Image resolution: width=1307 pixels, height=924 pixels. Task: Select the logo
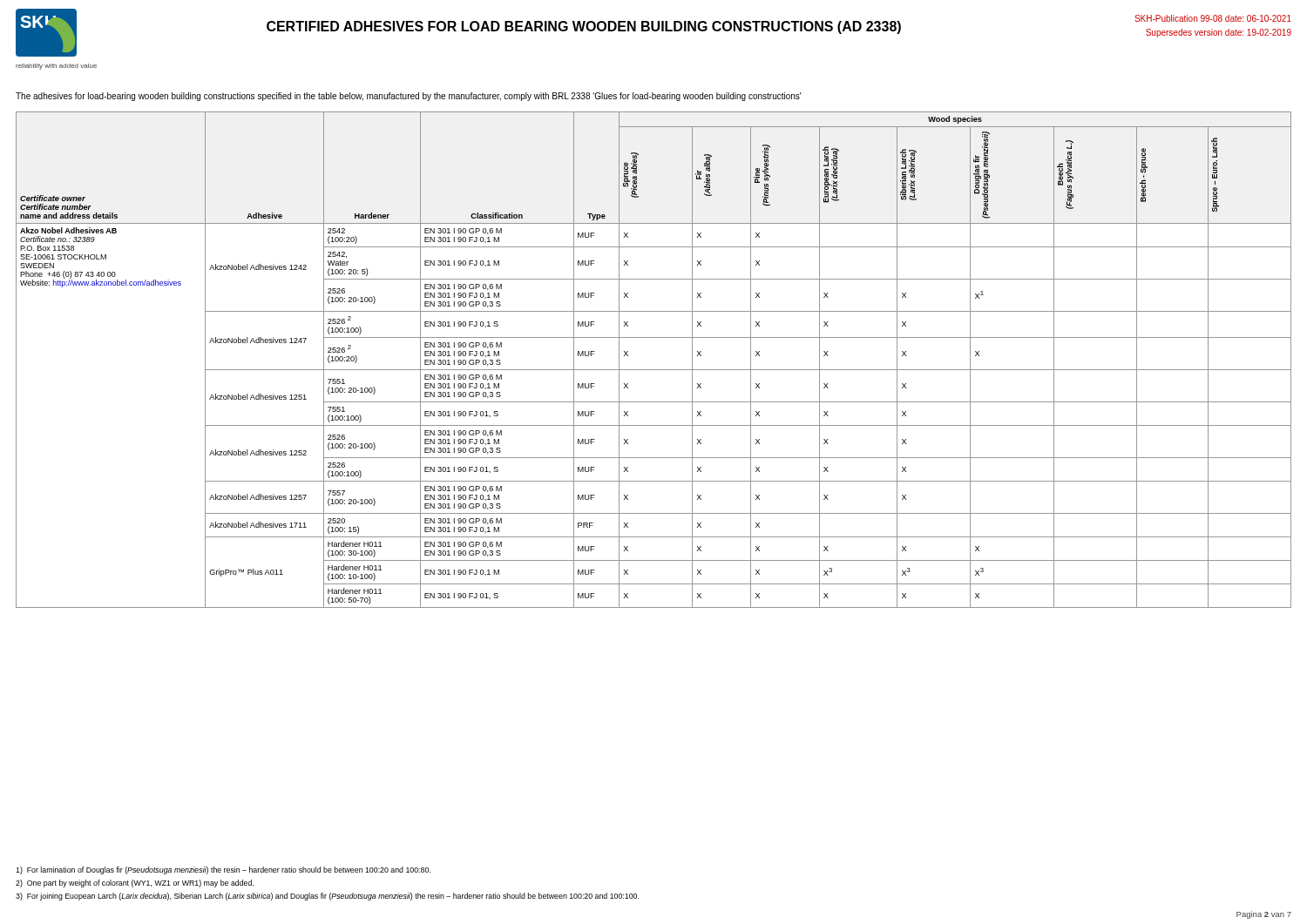(x=72, y=44)
